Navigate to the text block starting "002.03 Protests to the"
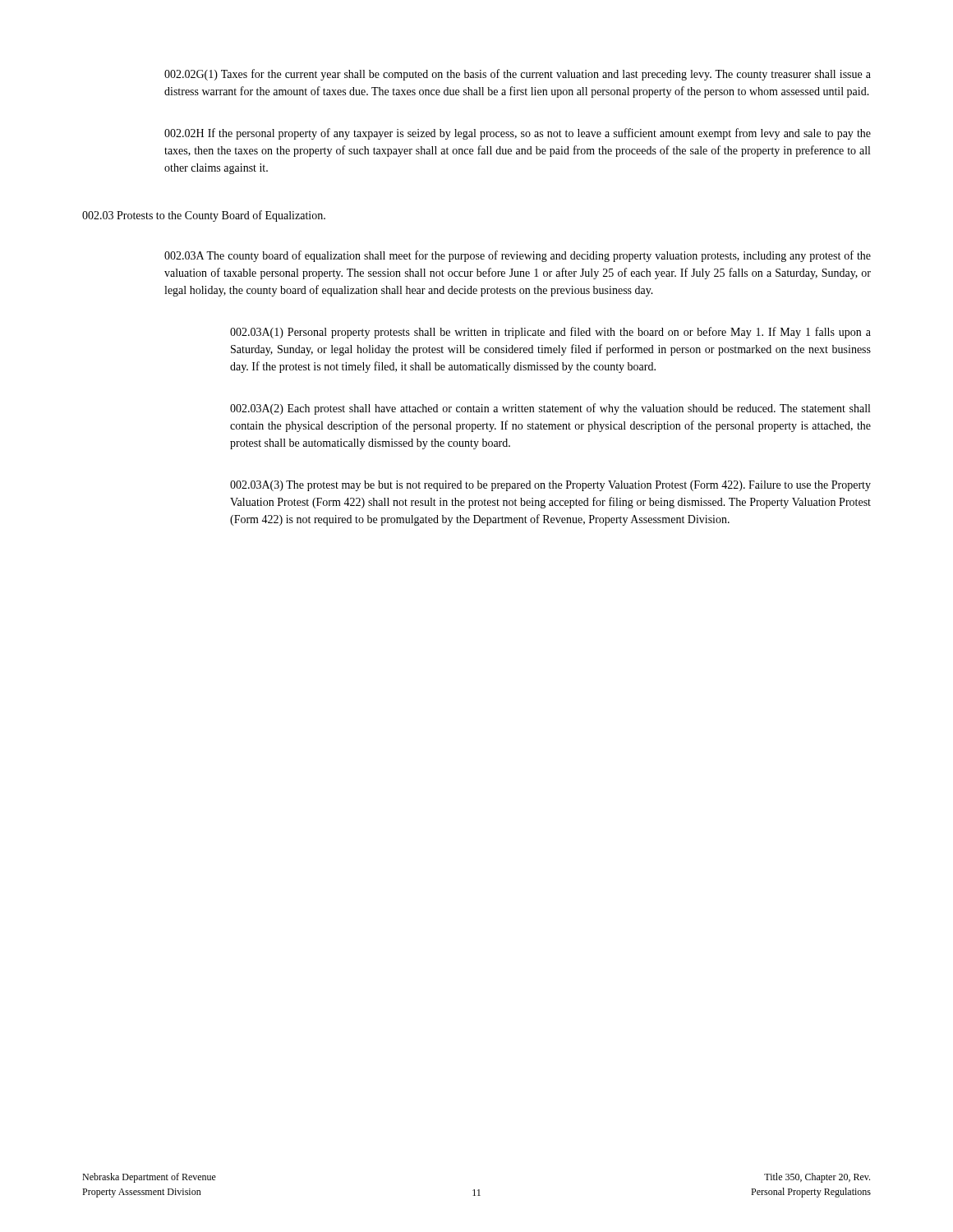953x1232 pixels. click(204, 216)
